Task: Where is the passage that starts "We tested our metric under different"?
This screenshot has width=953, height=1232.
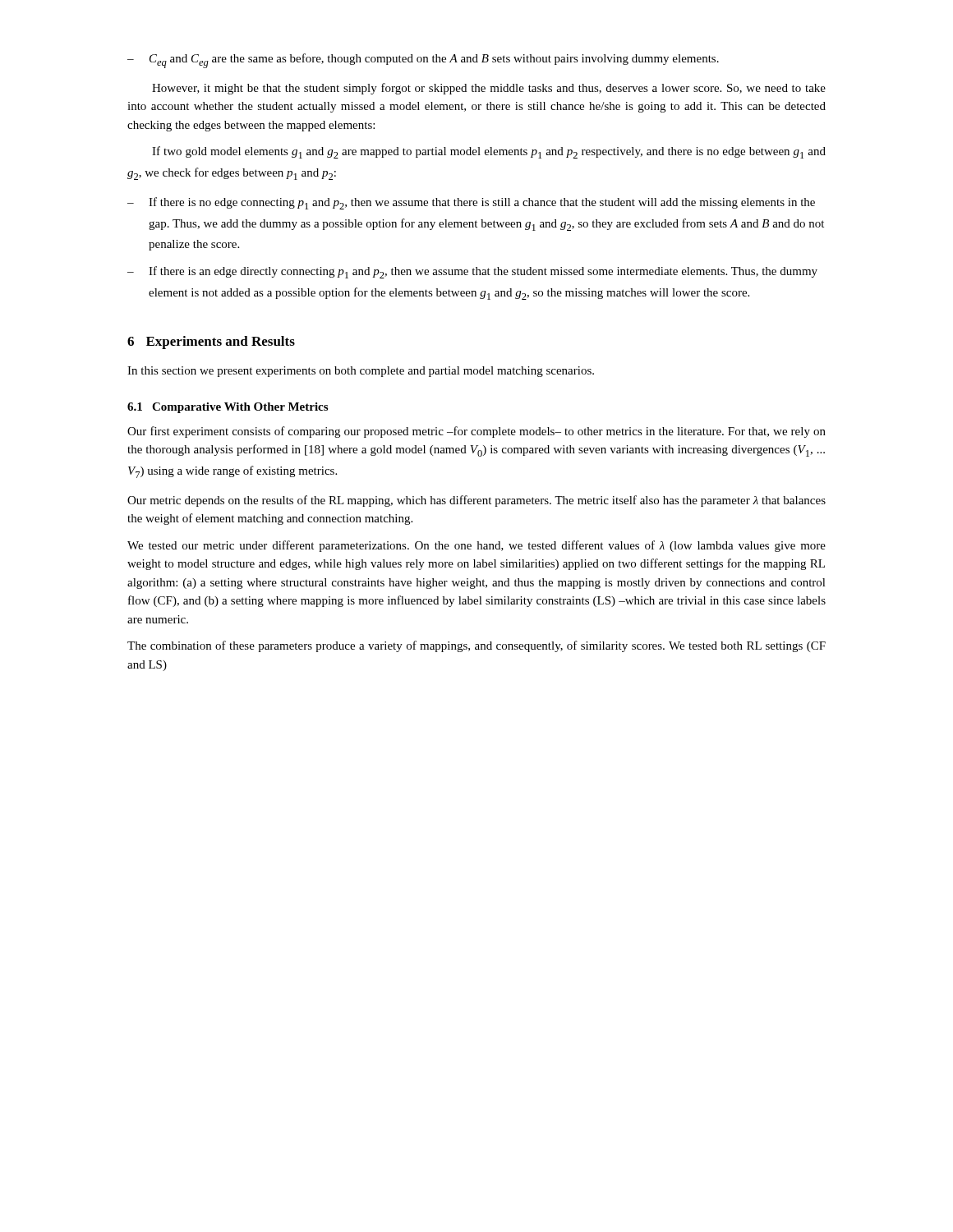Action: pos(476,582)
